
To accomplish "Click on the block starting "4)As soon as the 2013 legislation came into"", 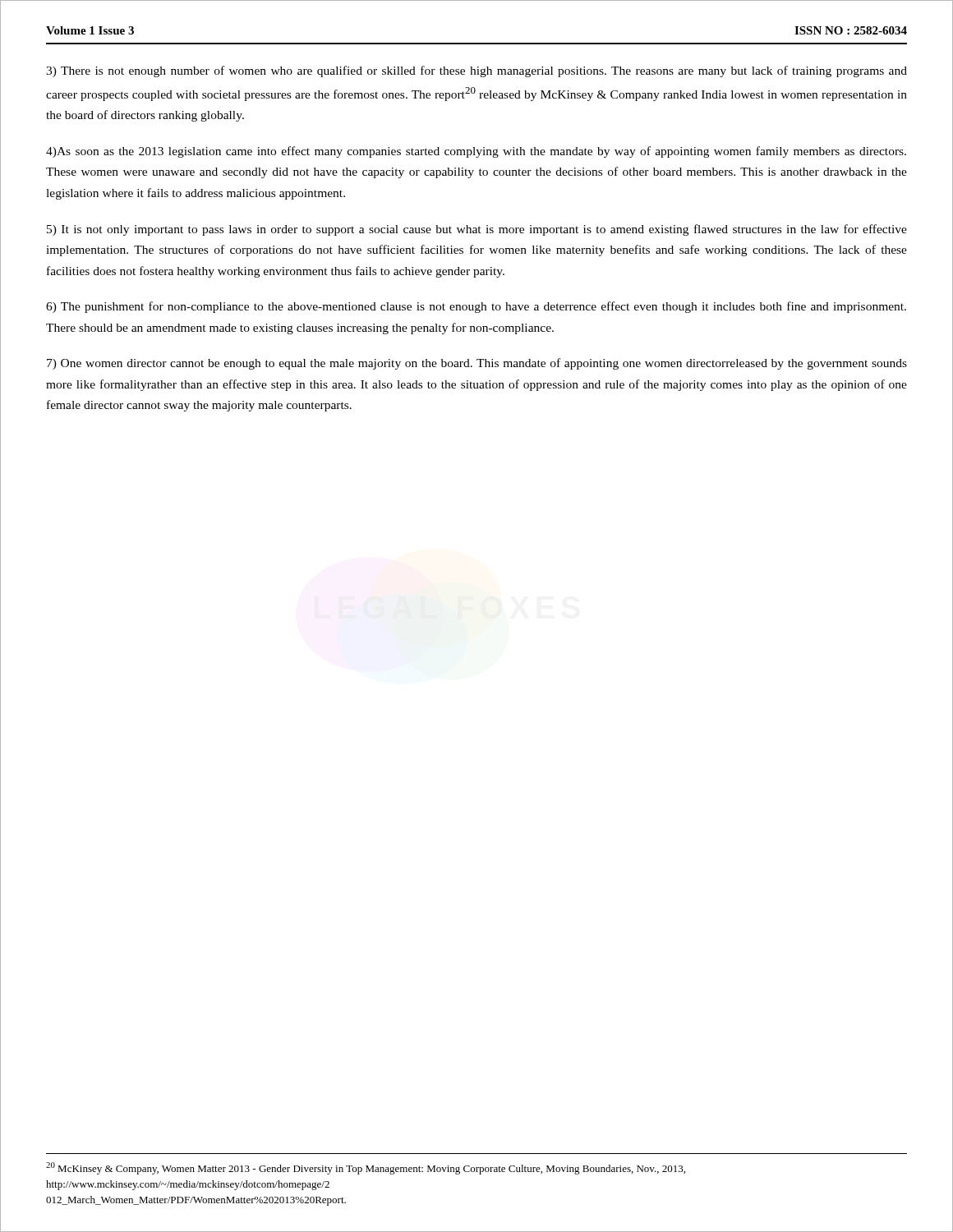I will pyautogui.click(x=476, y=172).
